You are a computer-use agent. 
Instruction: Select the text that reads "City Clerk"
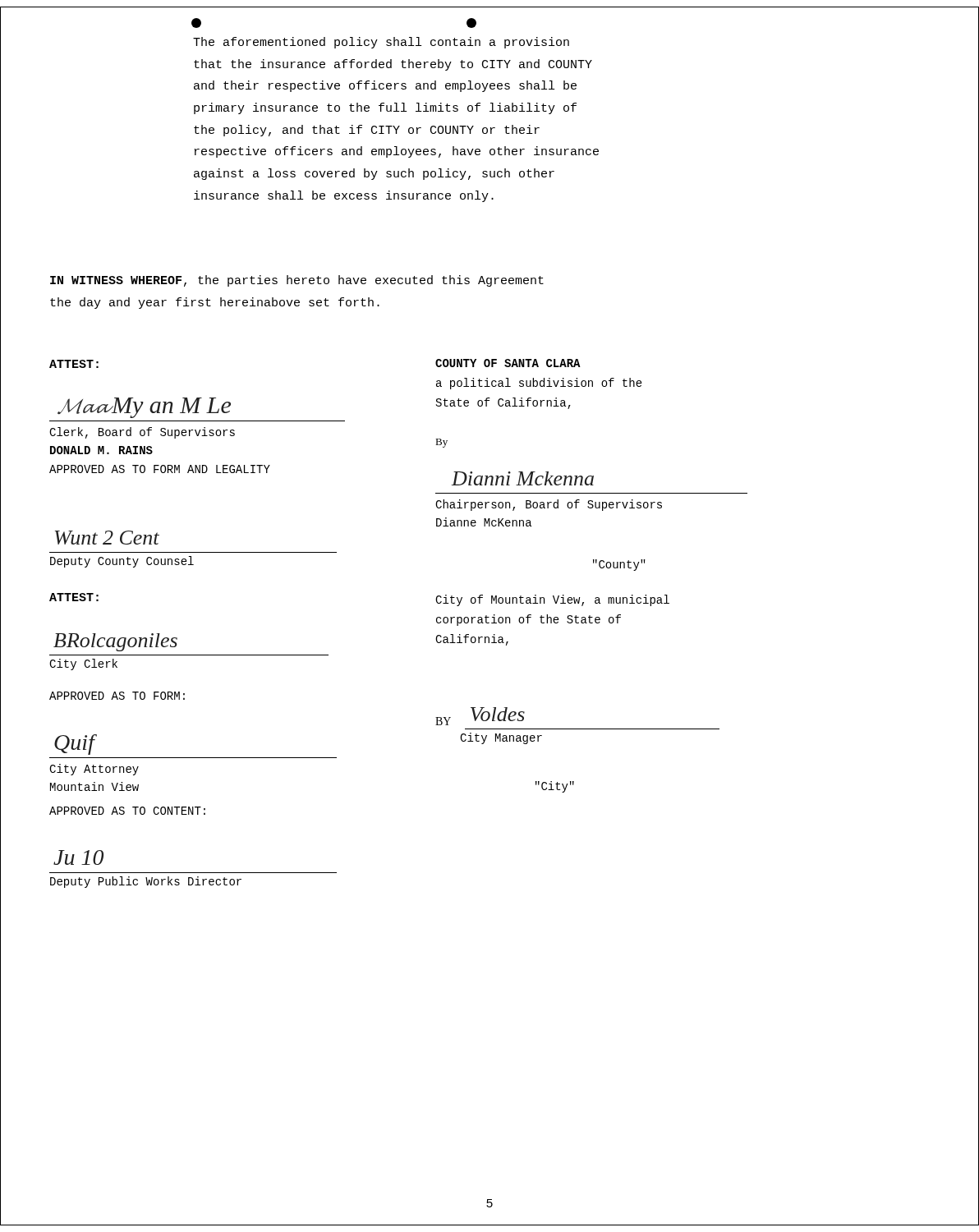coord(84,664)
